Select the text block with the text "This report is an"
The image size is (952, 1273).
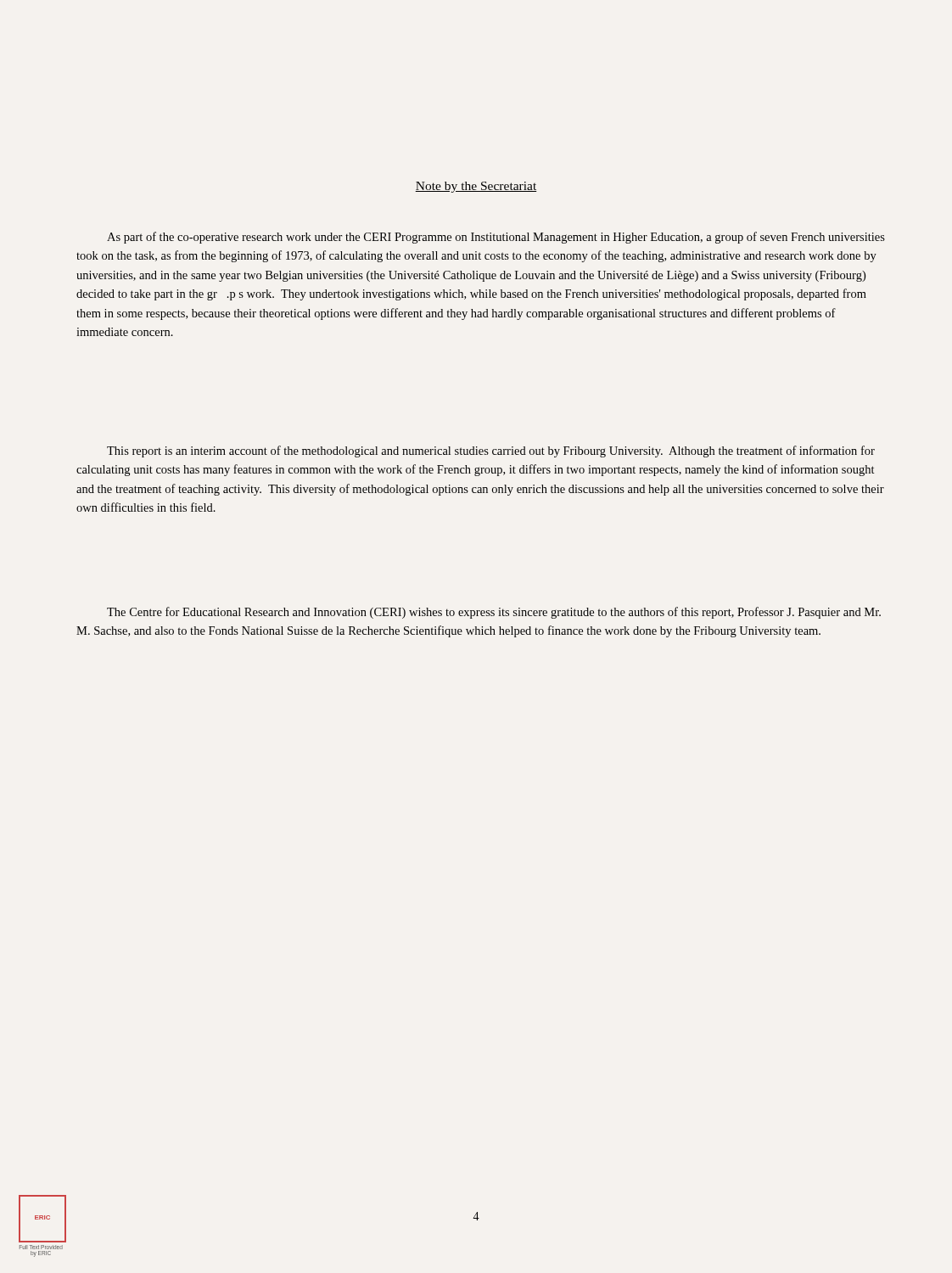482,479
